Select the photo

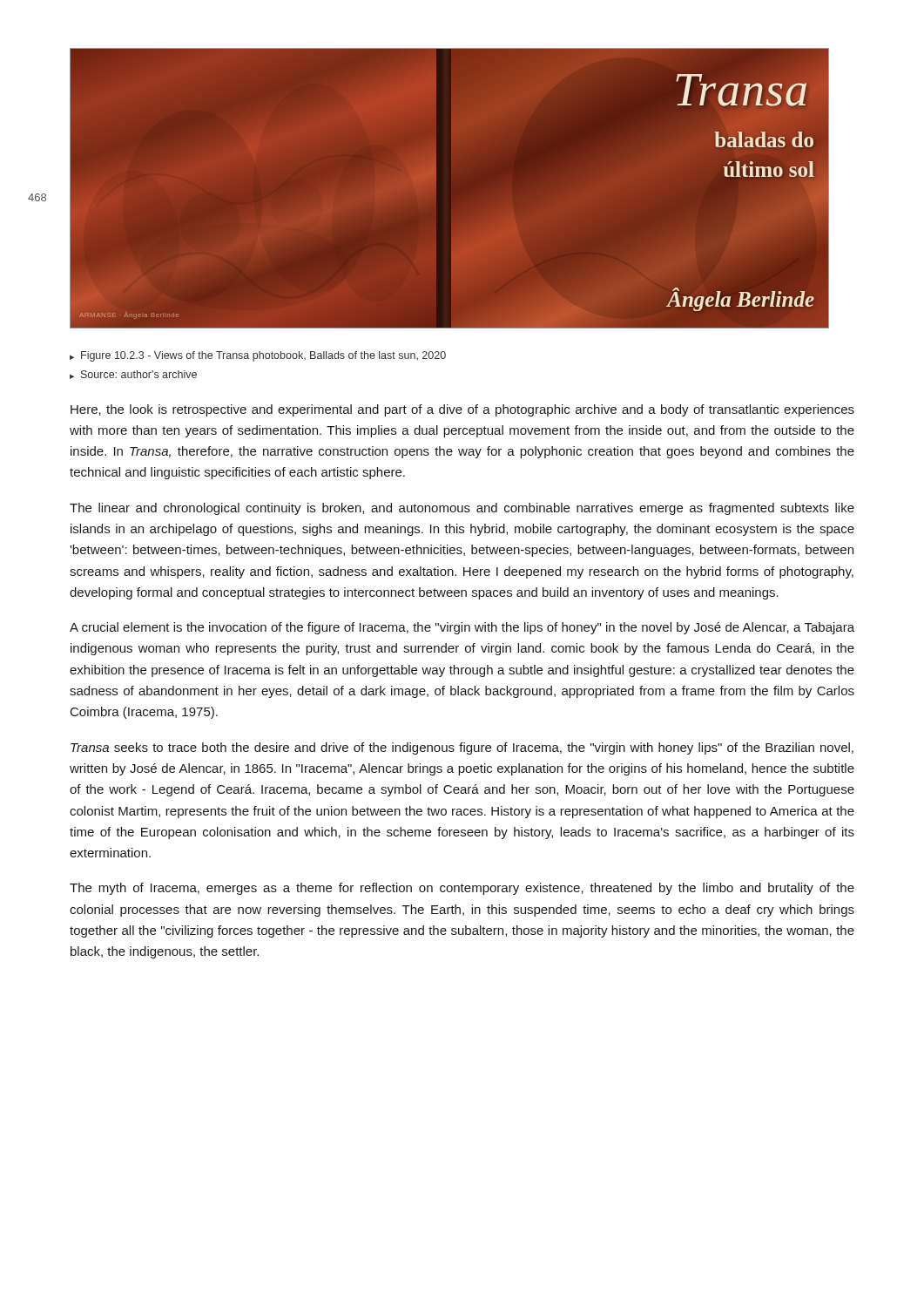point(449,188)
